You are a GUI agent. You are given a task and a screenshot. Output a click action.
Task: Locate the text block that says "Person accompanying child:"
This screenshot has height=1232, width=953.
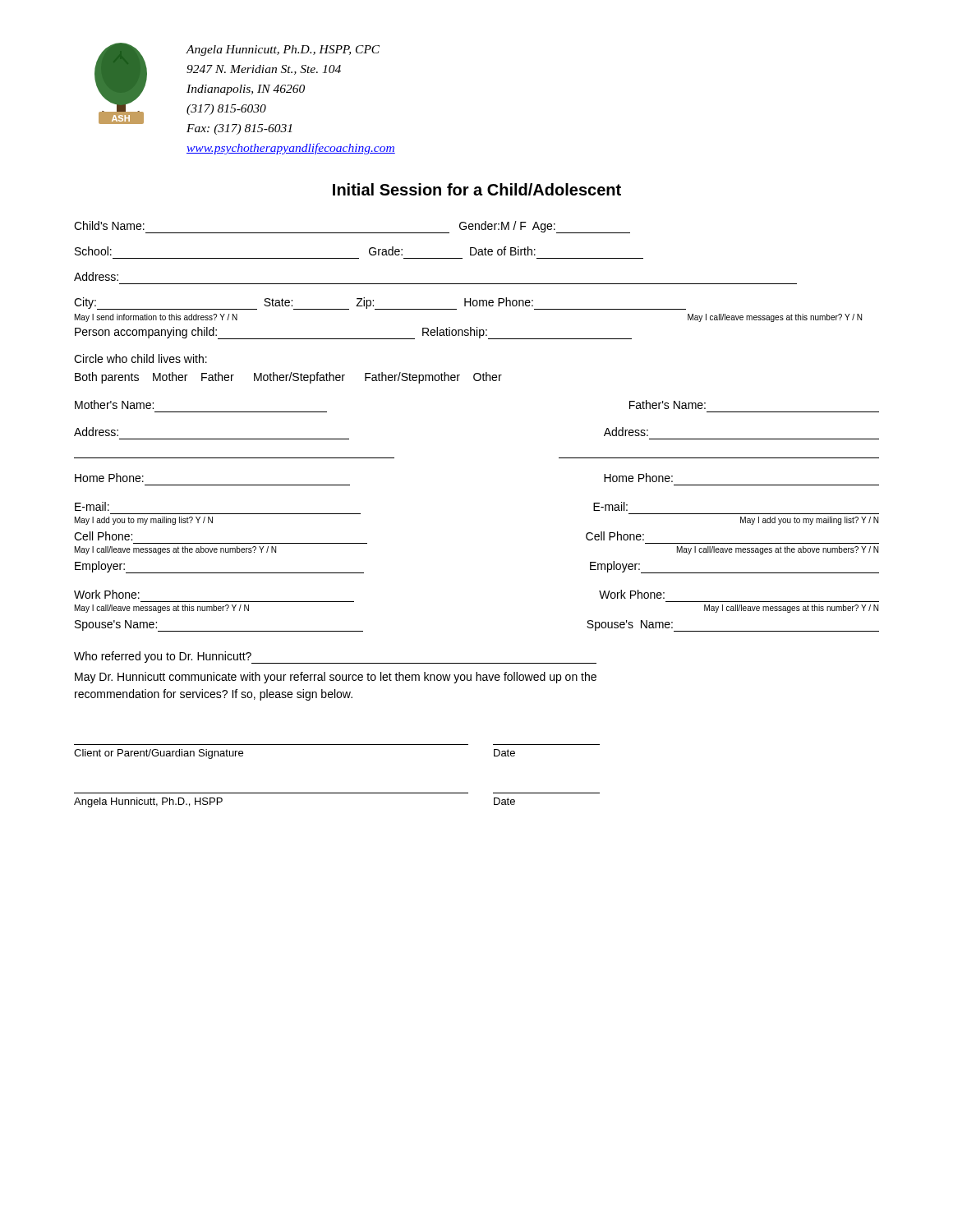tap(353, 332)
